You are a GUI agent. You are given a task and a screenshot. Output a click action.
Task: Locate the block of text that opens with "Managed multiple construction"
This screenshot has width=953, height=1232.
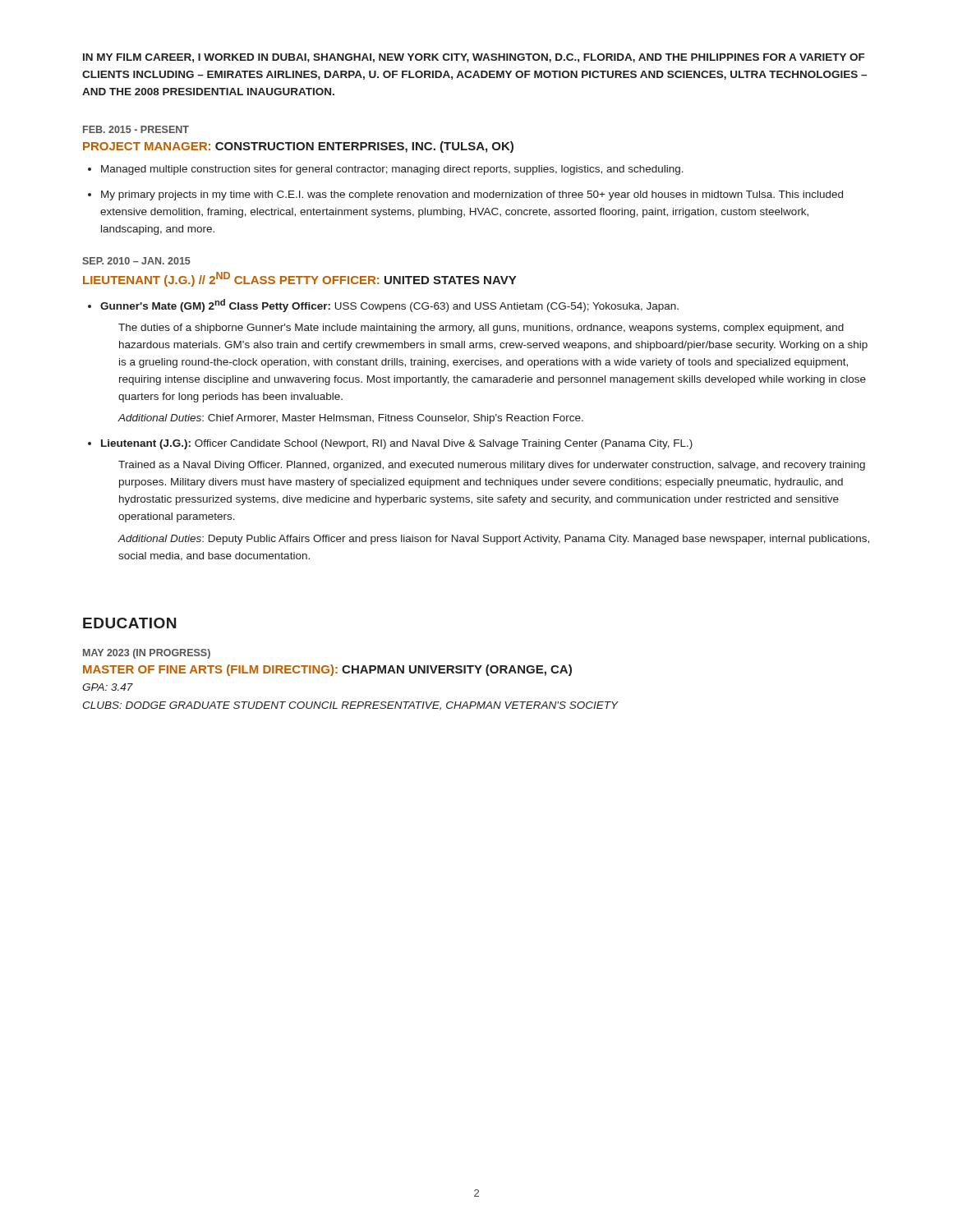coord(392,169)
